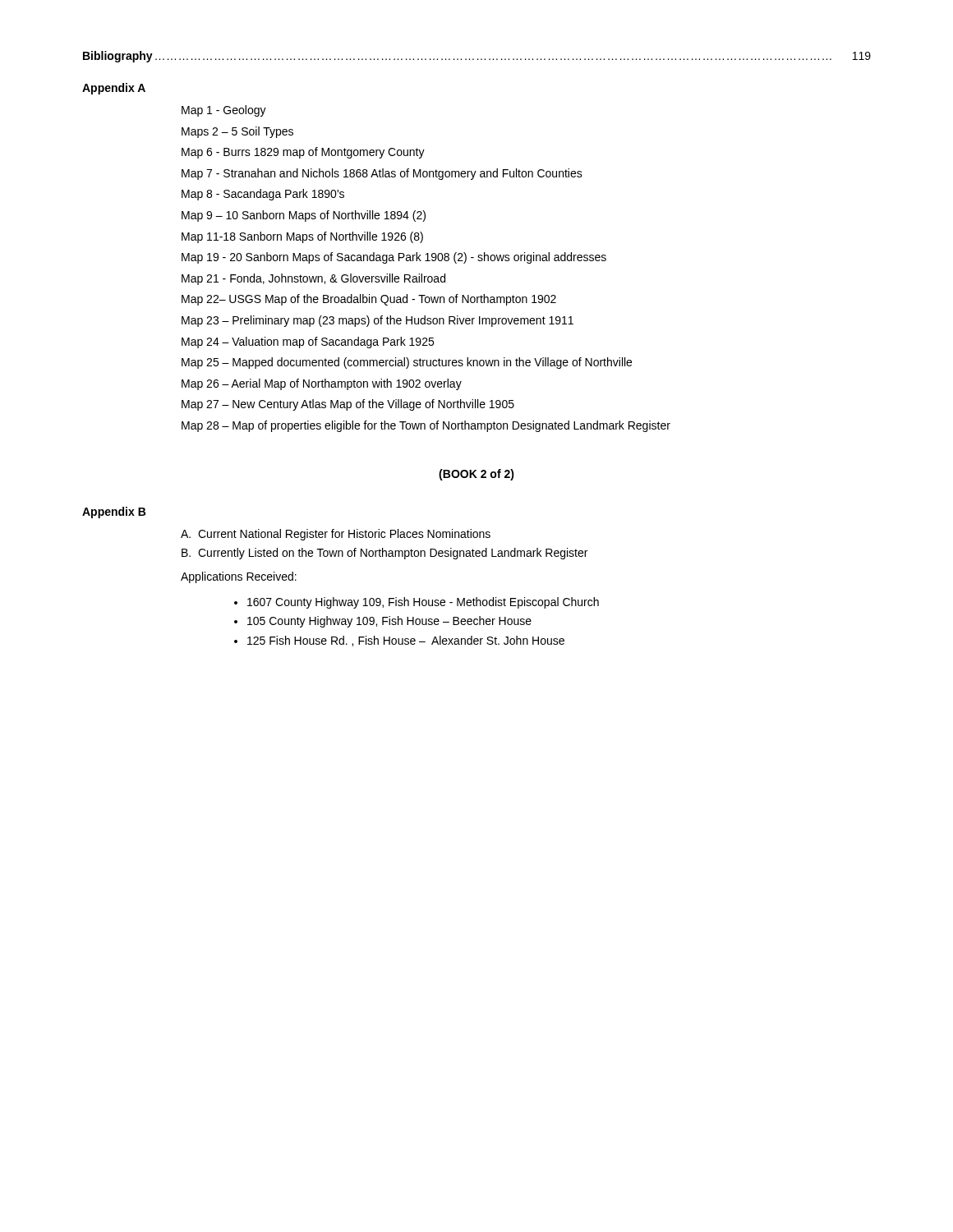The image size is (953, 1232).
Task: Select the list item with the text "Maps 2 – 5 Soil Types"
Action: [x=237, y=131]
